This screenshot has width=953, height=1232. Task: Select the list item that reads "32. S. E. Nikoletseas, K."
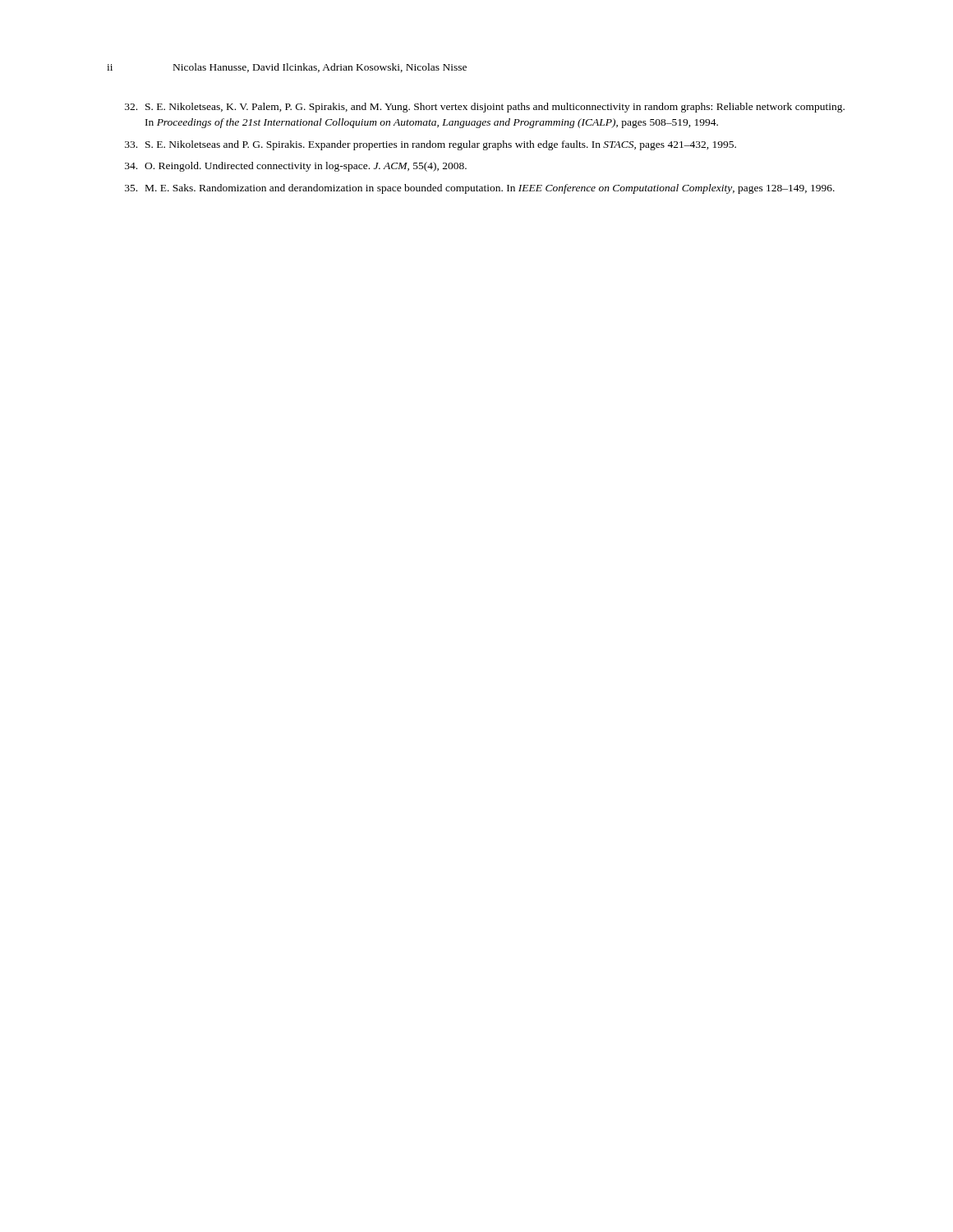476,114
